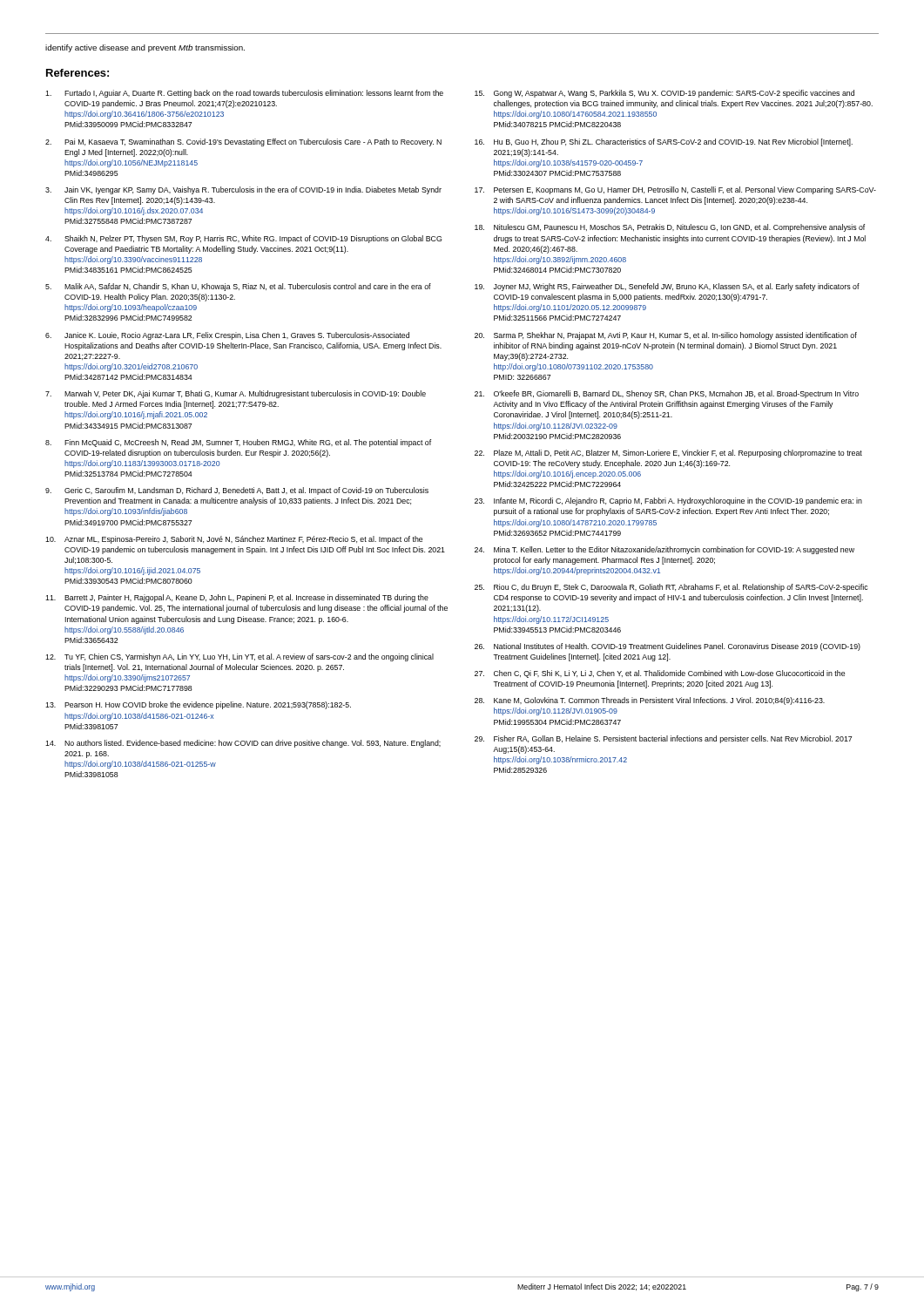Viewport: 924px width, 1307px height.
Task: Find a section header
Action: [x=78, y=73]
